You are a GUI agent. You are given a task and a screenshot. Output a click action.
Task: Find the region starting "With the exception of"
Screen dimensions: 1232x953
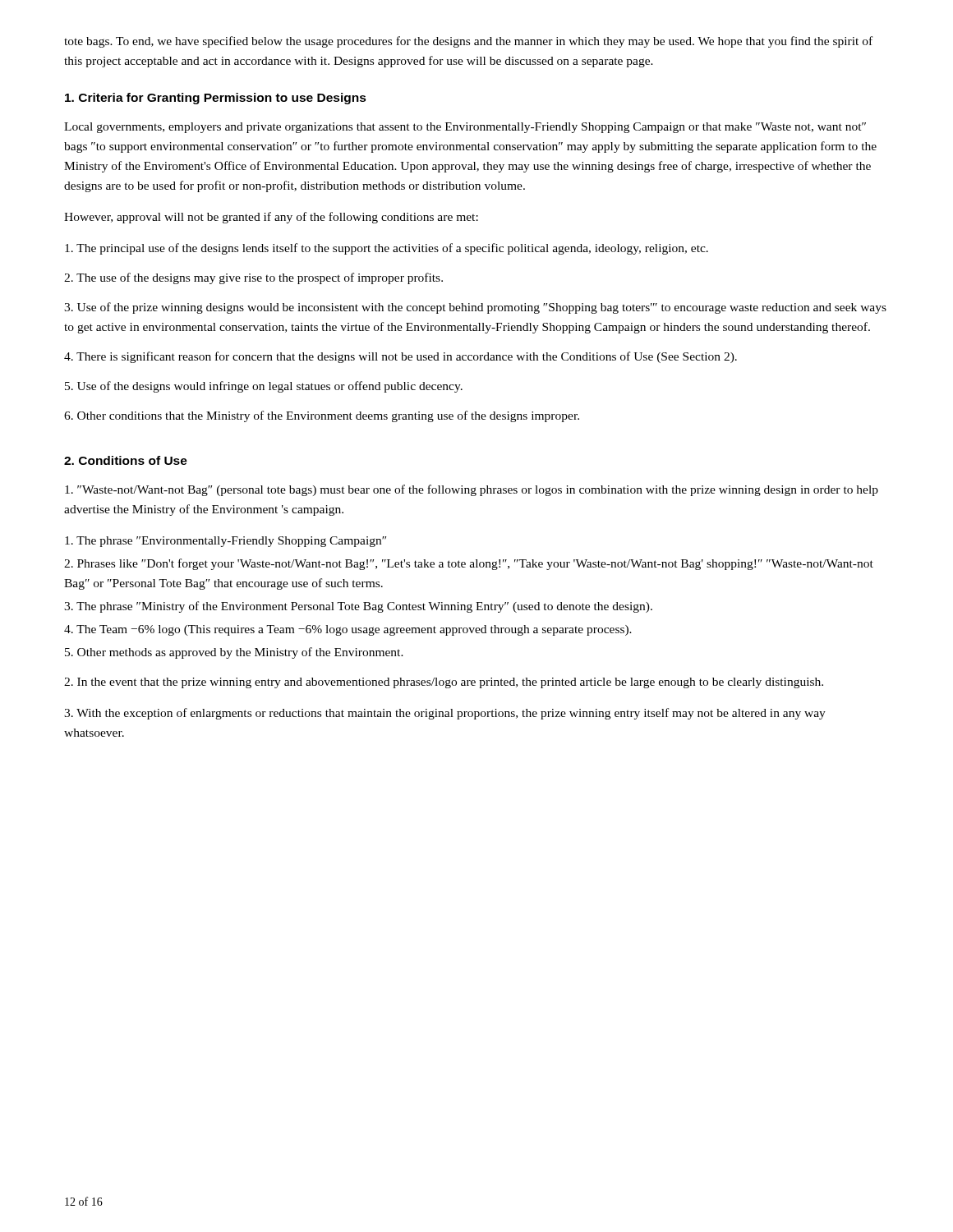pyautogui.click(x=445, y=723)
